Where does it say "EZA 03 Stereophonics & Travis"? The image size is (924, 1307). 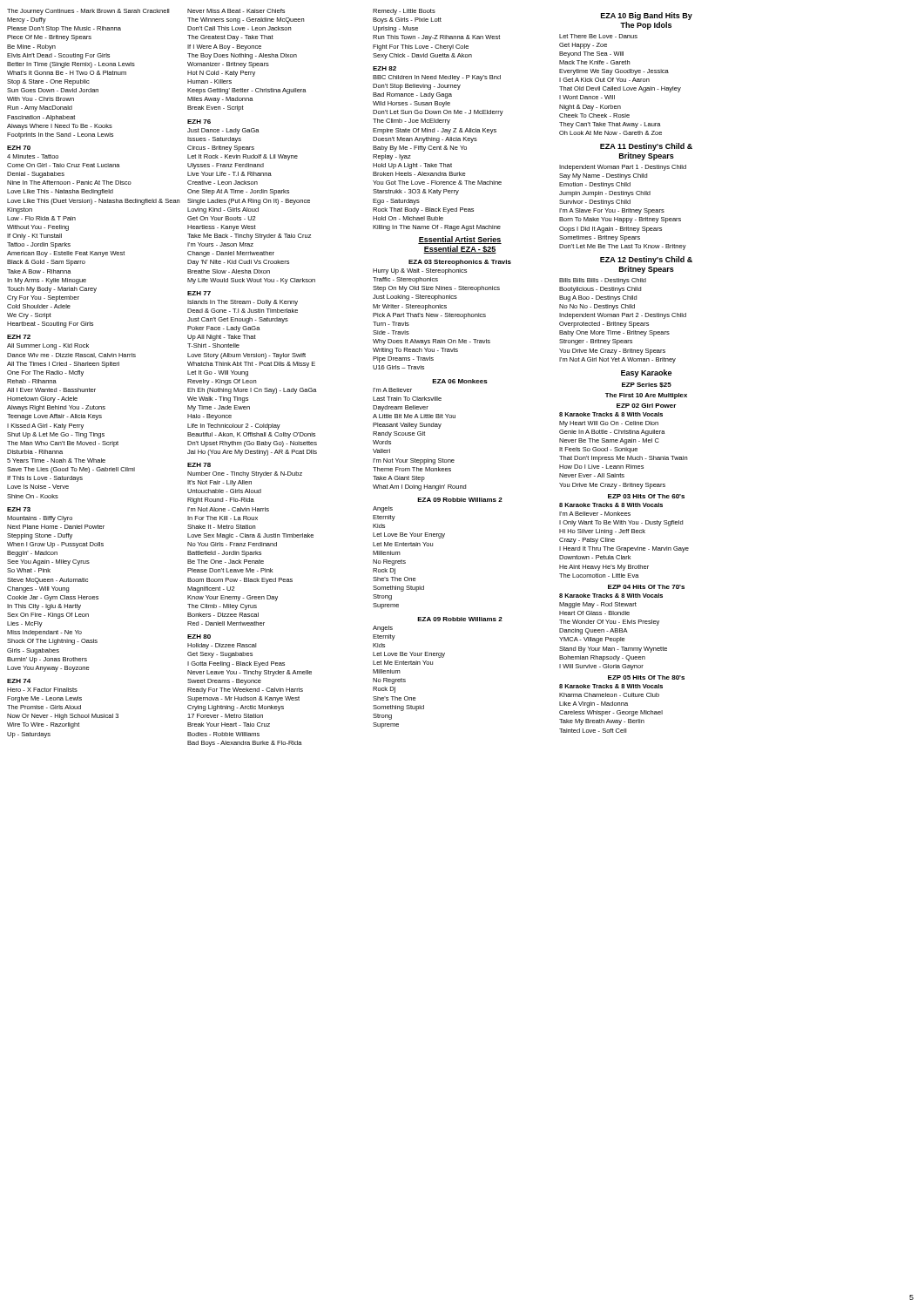[460, 262]
